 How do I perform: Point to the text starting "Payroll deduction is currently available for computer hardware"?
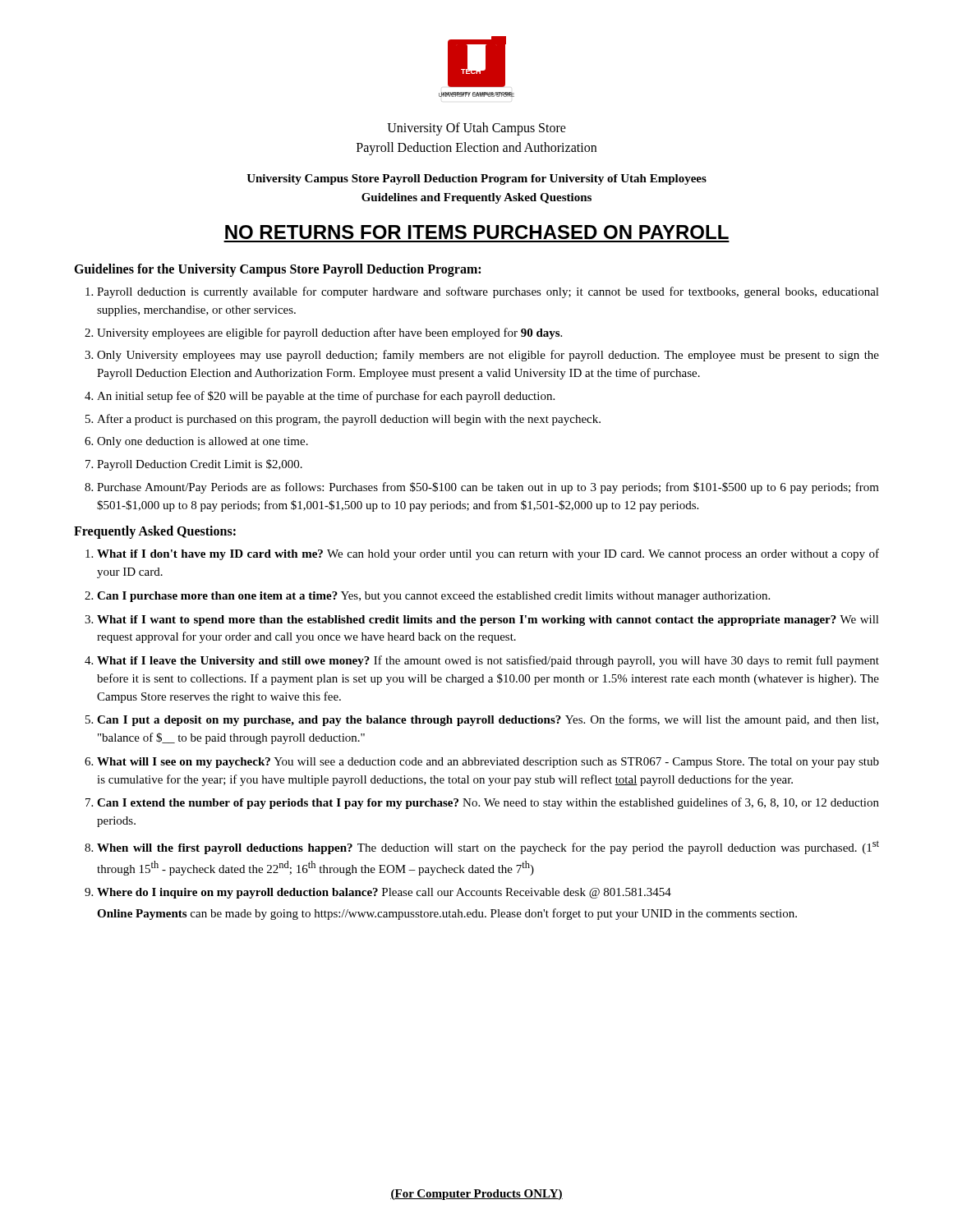(x=488, y=300)
